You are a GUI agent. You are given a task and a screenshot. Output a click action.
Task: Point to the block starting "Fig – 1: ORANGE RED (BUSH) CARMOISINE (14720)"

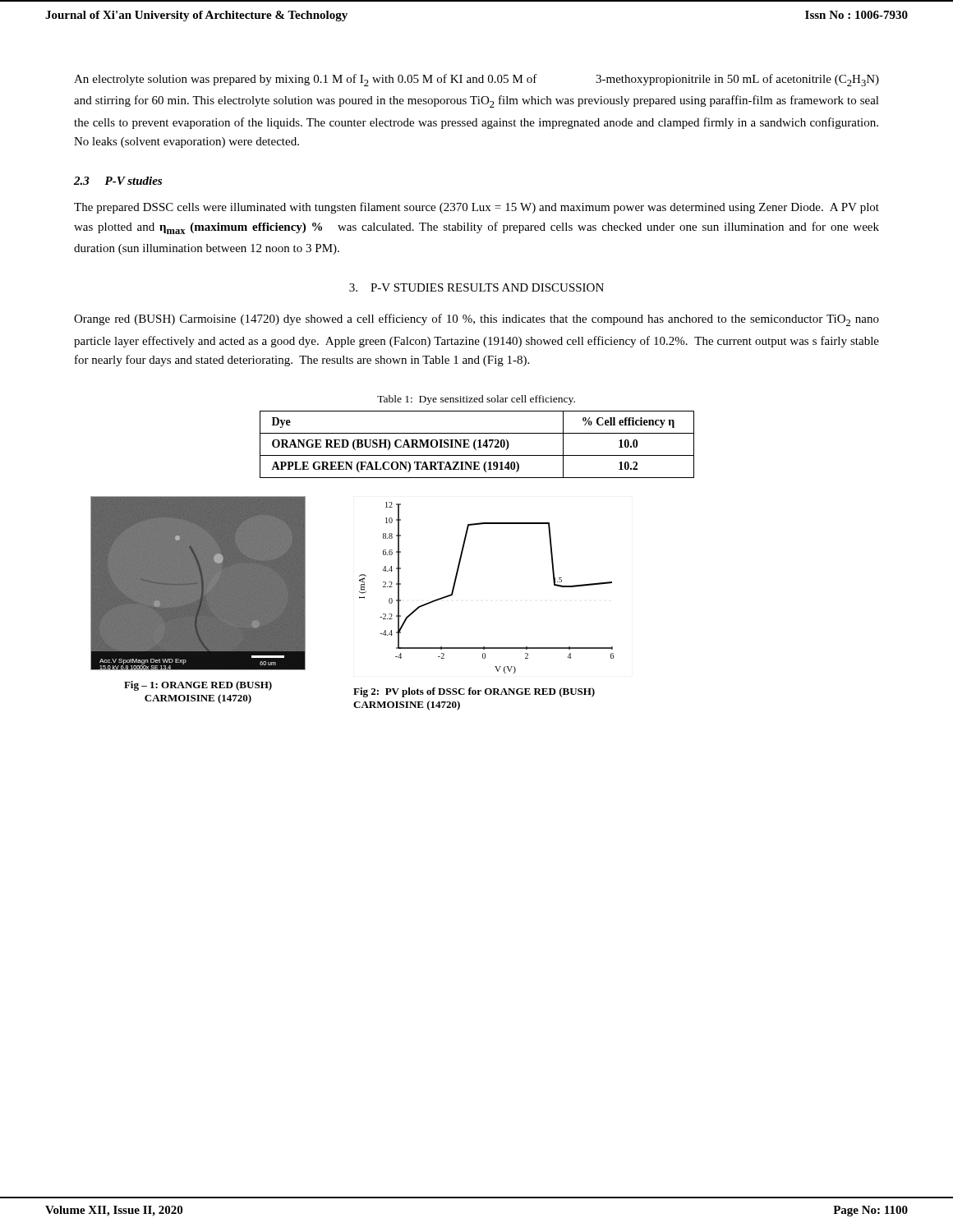point(198,691)
